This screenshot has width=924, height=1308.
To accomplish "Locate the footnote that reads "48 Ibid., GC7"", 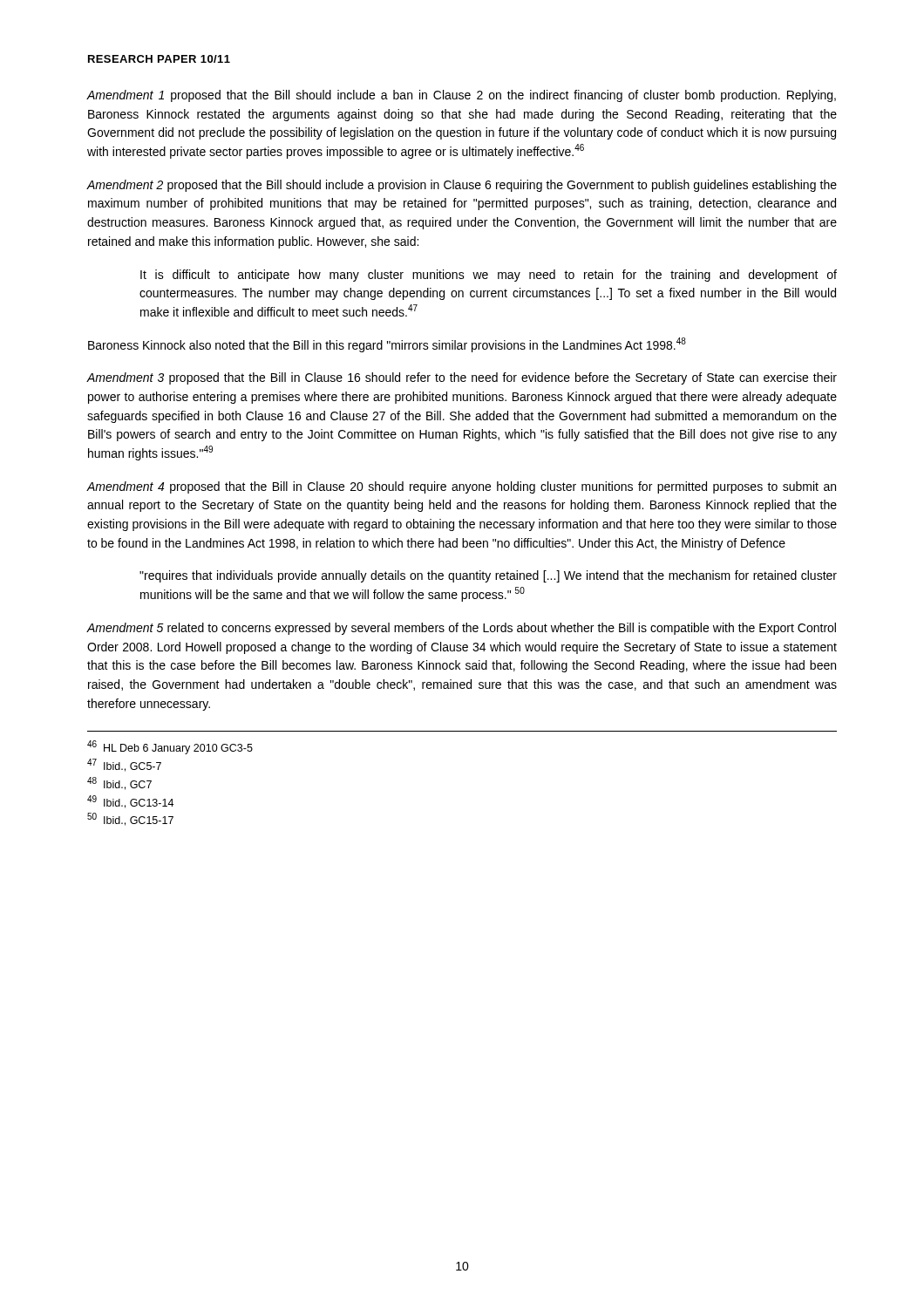I will point(120,784).
